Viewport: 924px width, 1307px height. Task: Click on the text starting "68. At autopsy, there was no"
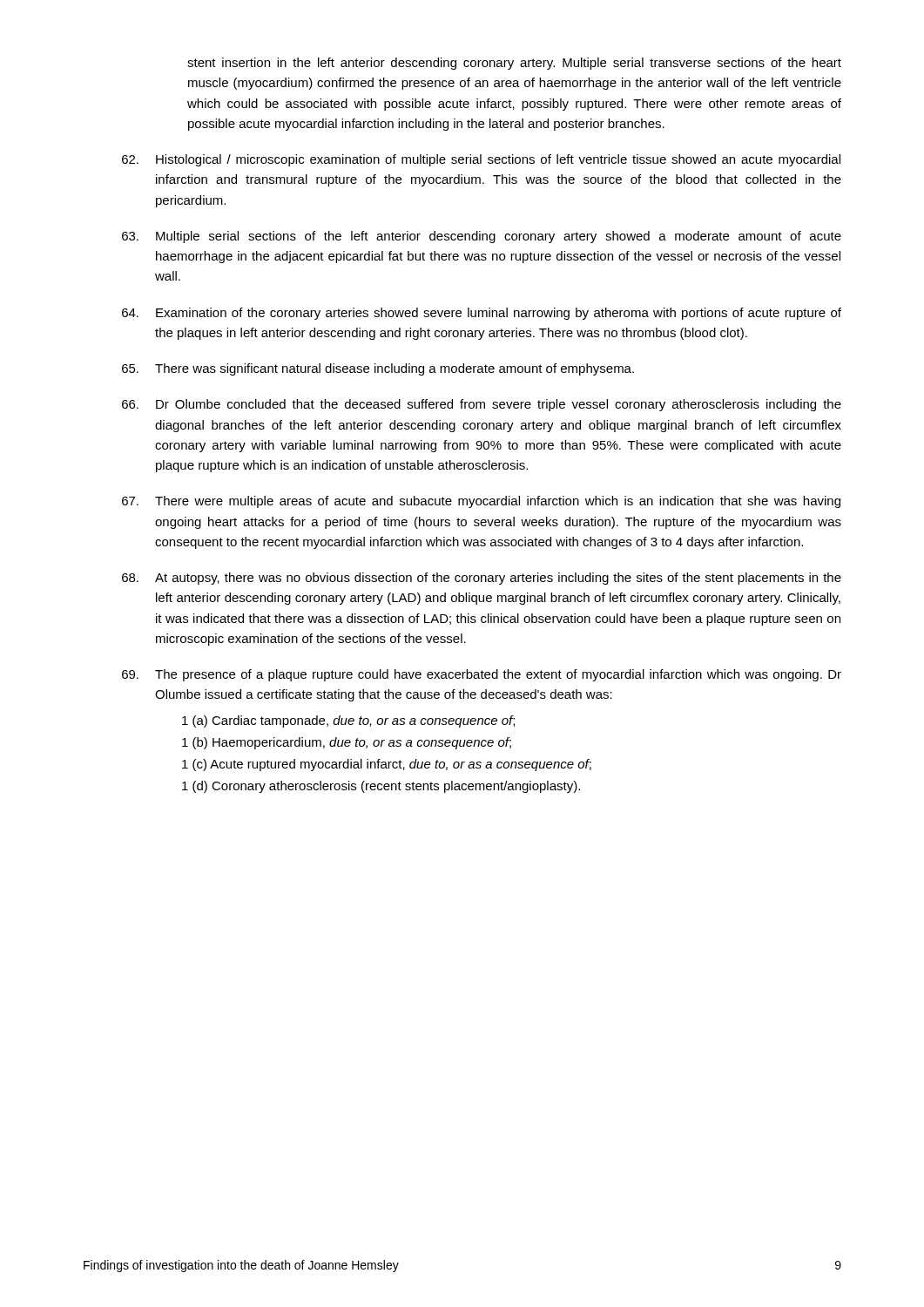(x=462, y=608)
